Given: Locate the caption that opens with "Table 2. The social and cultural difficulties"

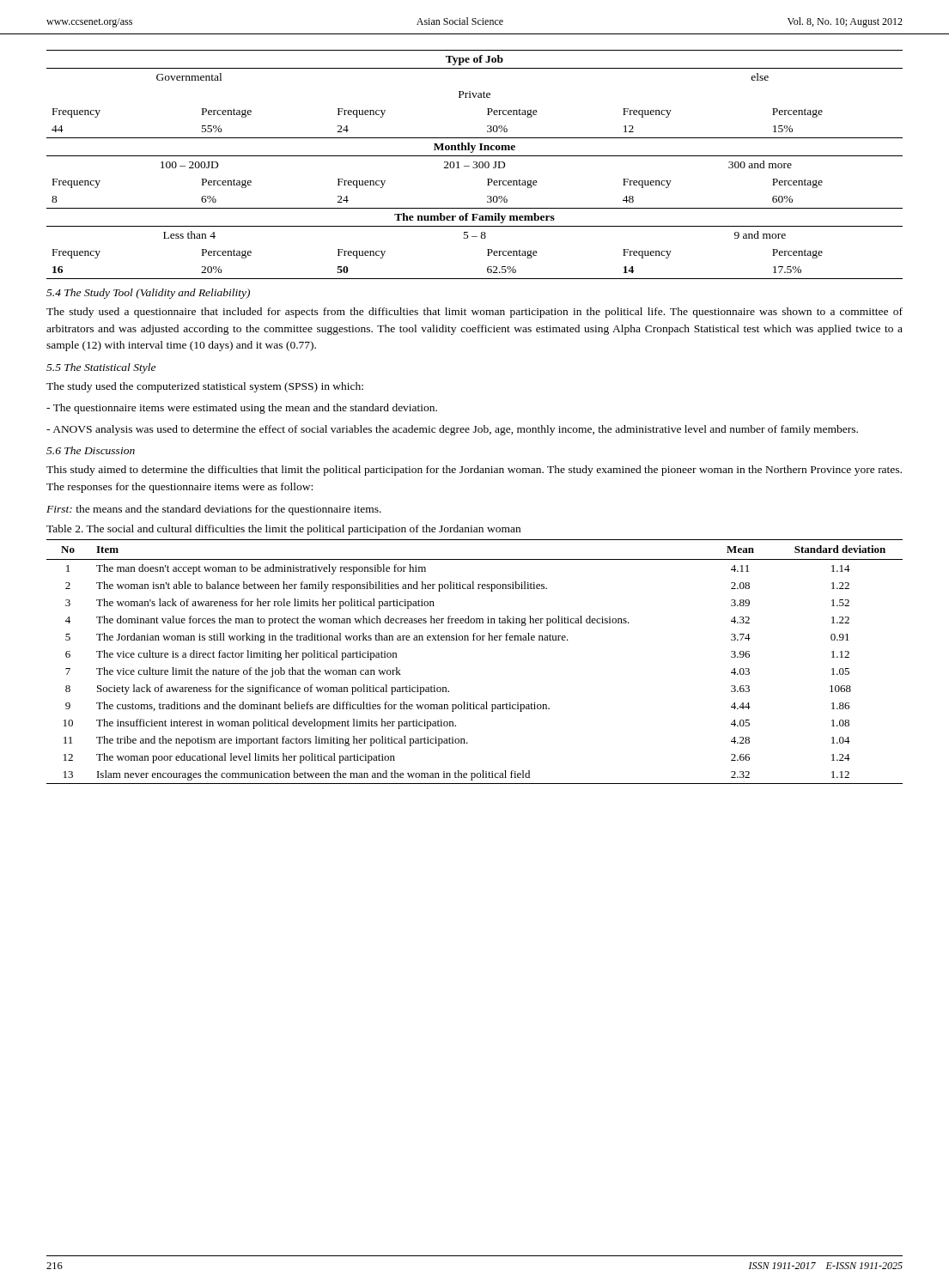Looking at the screenshot, I should tap(284, 529).
